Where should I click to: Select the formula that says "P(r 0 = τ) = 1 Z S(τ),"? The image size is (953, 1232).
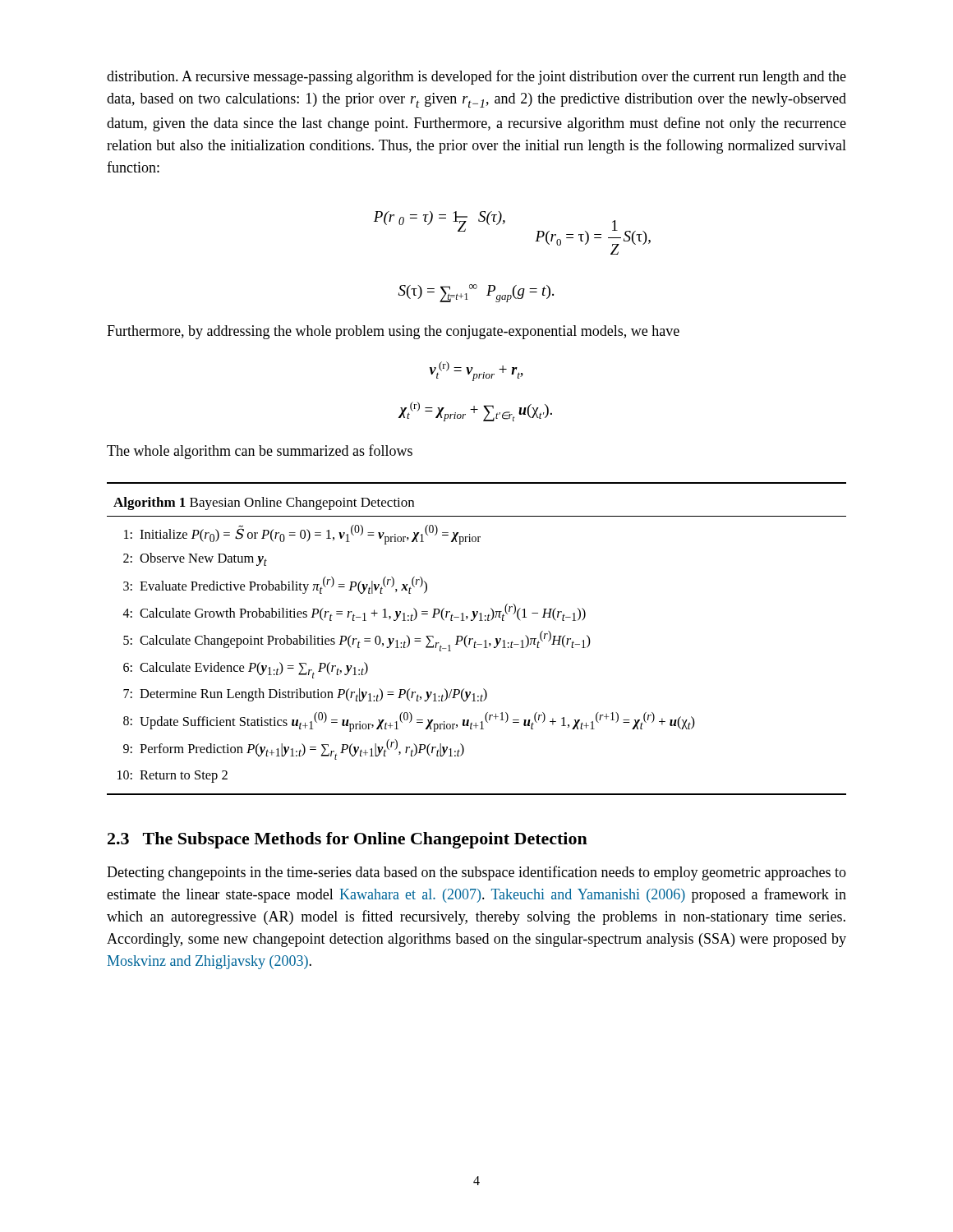click(476, 228)
